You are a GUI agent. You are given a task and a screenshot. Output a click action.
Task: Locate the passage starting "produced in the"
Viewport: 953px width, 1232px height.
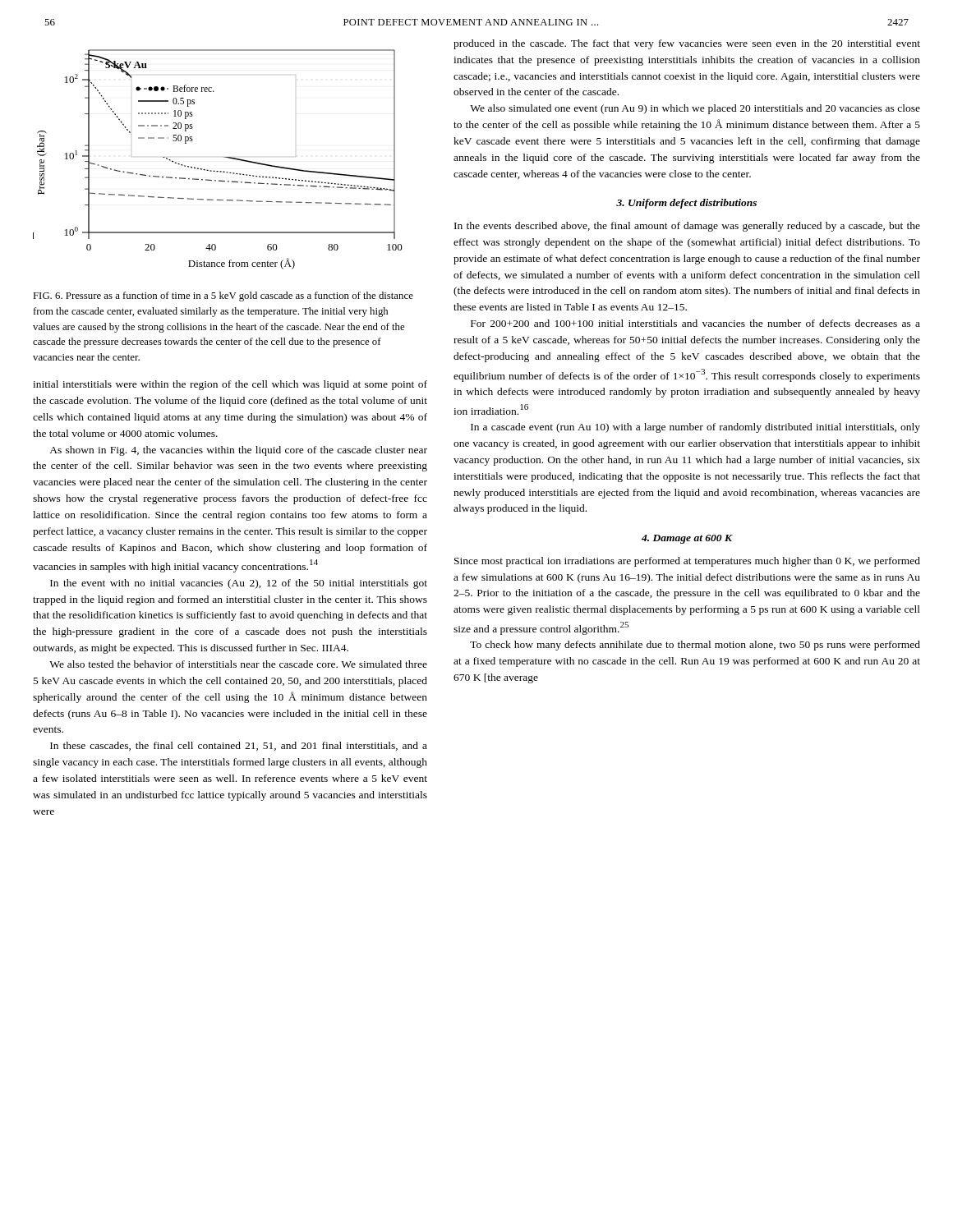point(687,109)
